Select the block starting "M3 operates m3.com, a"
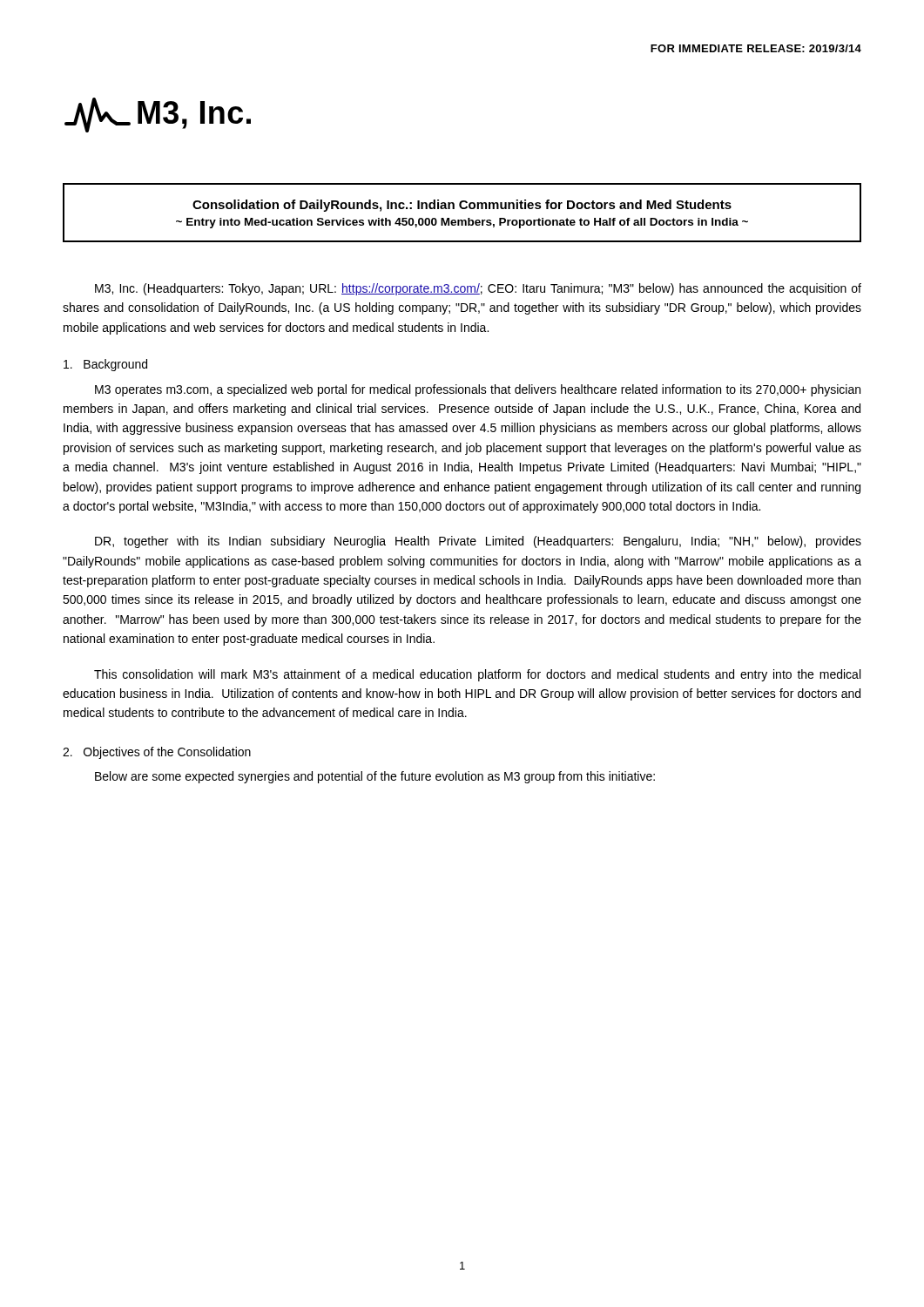This screenshot has height=1307, width=924. (x=462, y=448)
